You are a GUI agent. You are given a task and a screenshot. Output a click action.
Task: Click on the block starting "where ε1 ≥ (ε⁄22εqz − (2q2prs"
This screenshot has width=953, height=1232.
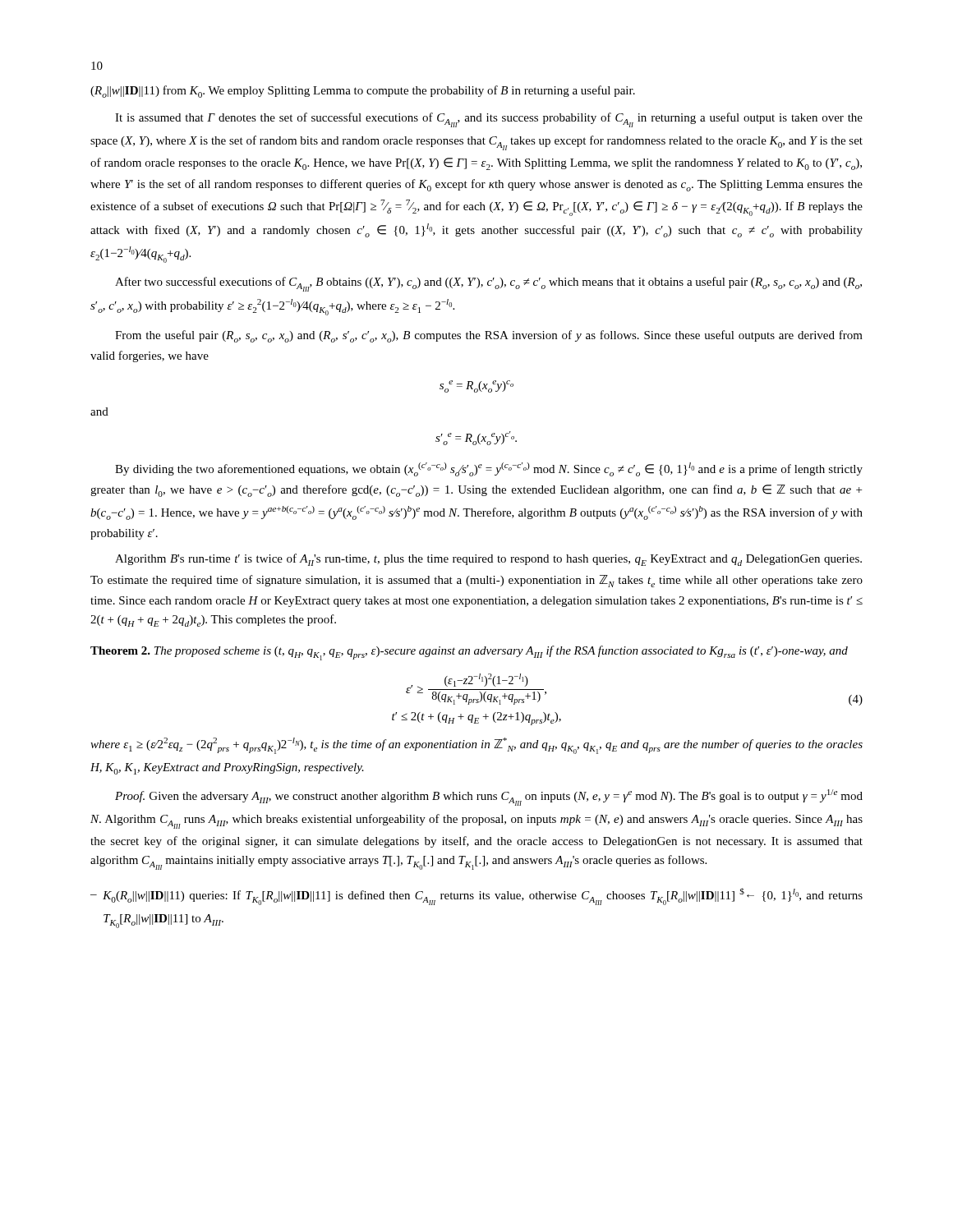coord(476,756)
